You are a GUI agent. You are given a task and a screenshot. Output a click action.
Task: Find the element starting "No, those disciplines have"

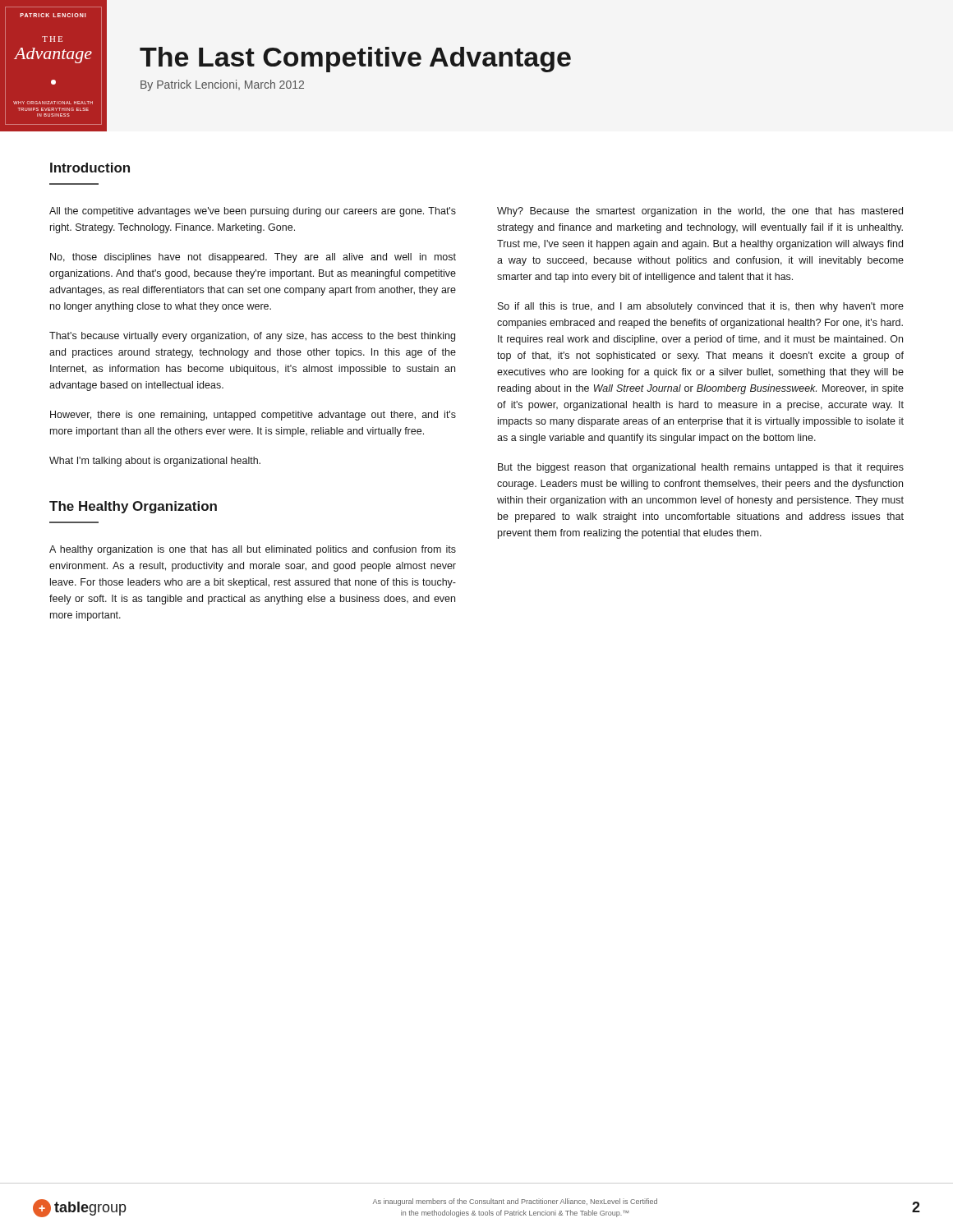[253, 282]
